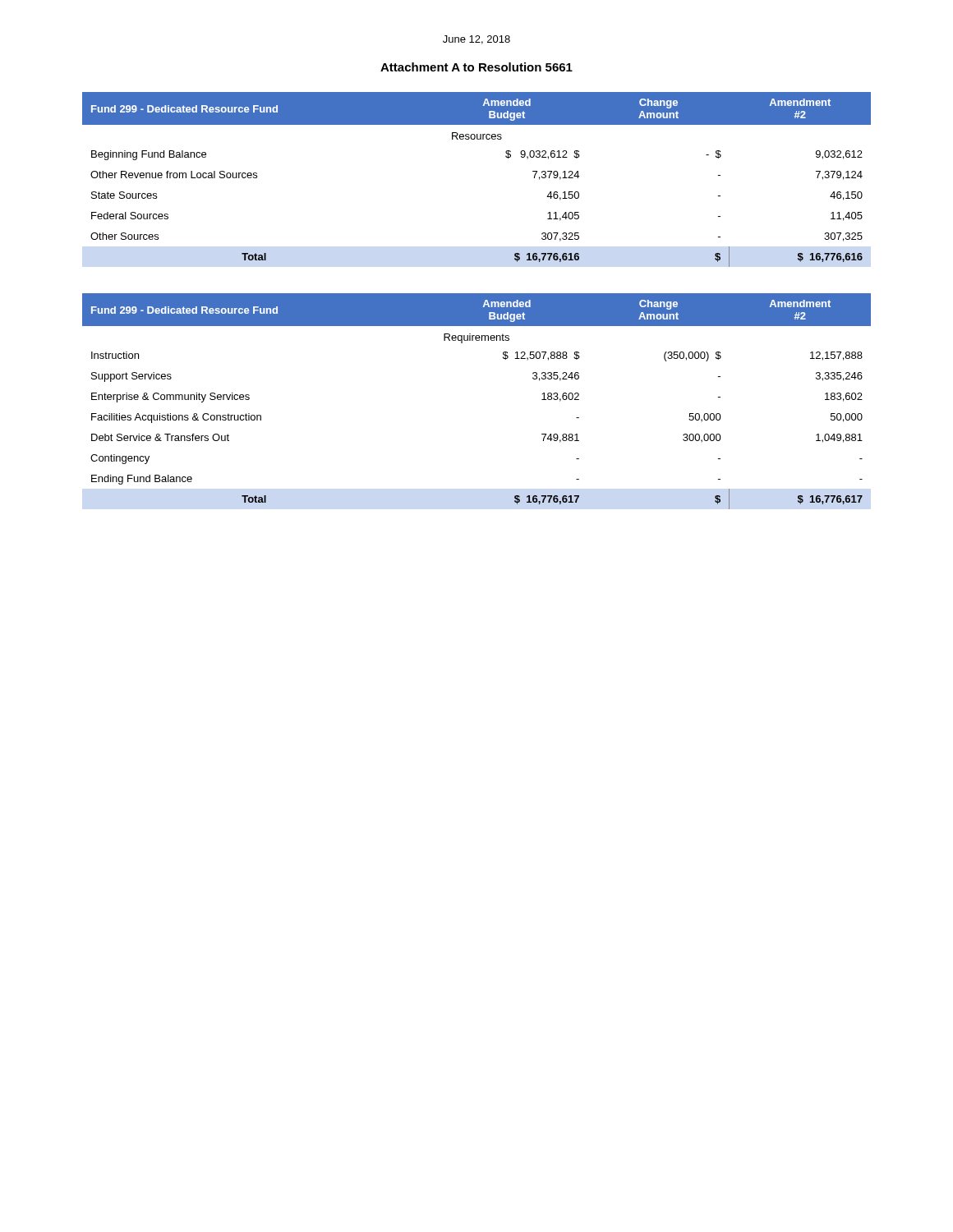Select the table that reads "Other Sources"
The height and width of the screenshot is (1232, 953).
(476, 180)
